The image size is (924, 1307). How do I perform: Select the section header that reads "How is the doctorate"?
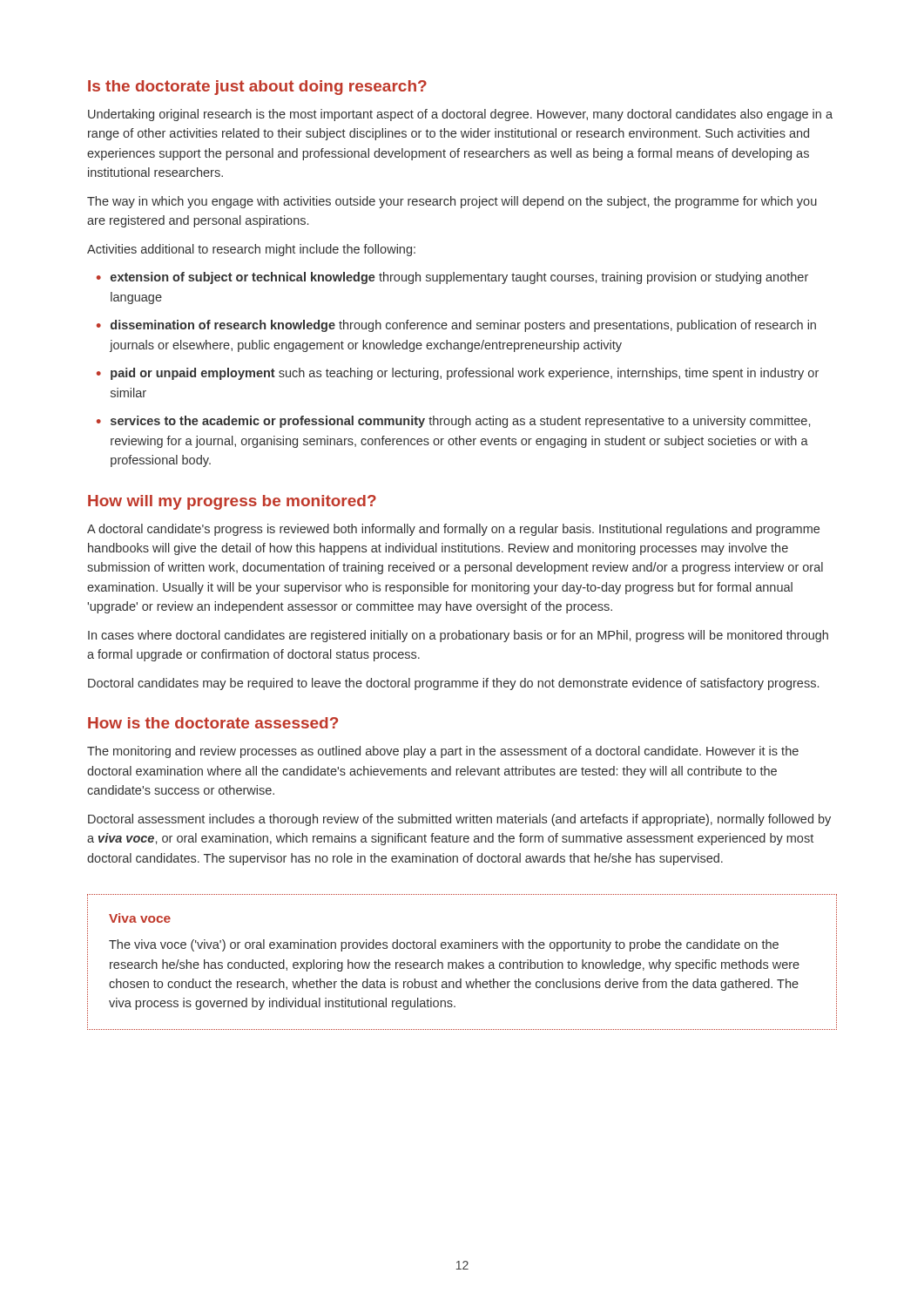coord(213,723)
